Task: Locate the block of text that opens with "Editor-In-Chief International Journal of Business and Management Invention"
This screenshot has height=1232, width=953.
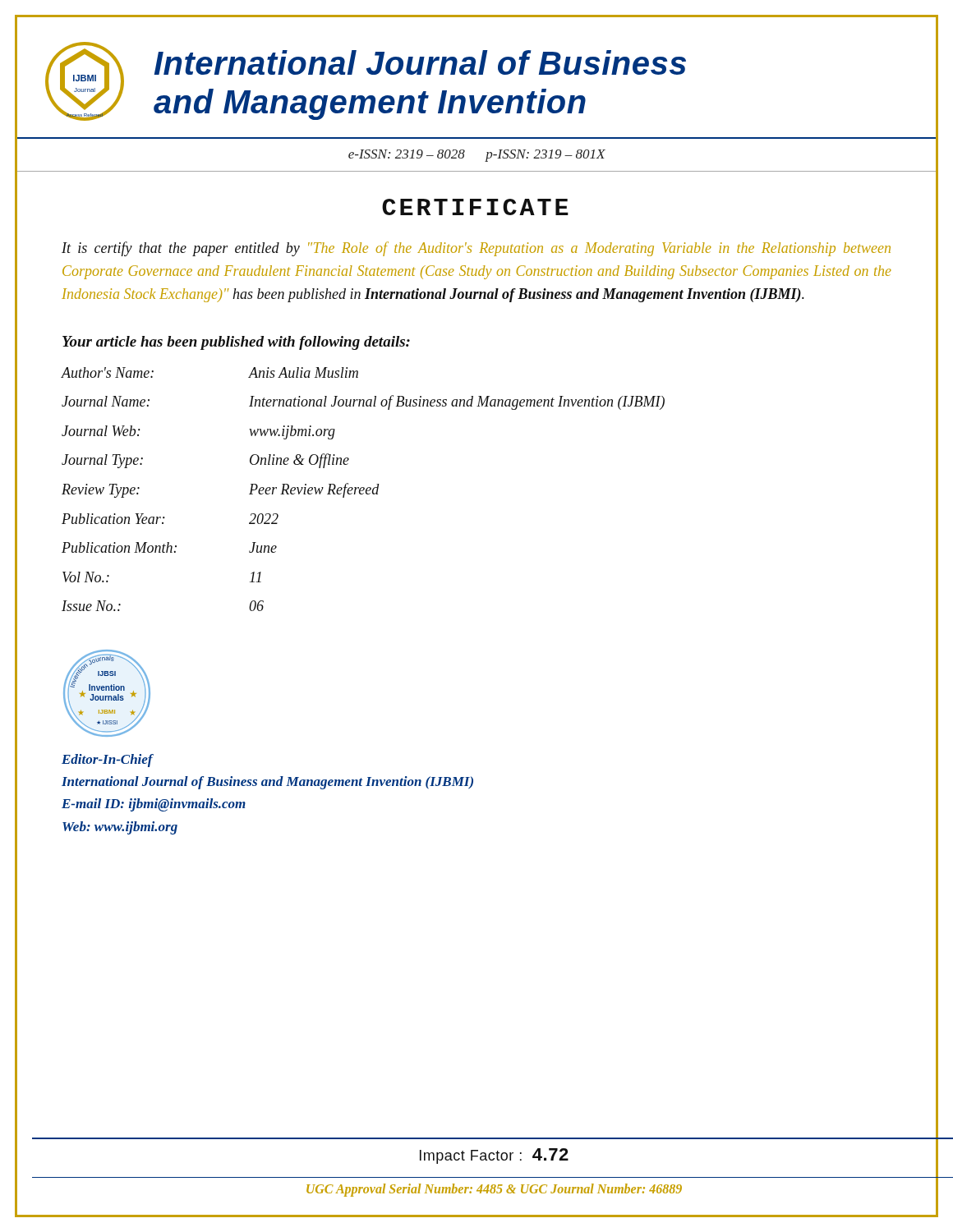Action: [268, 793]
